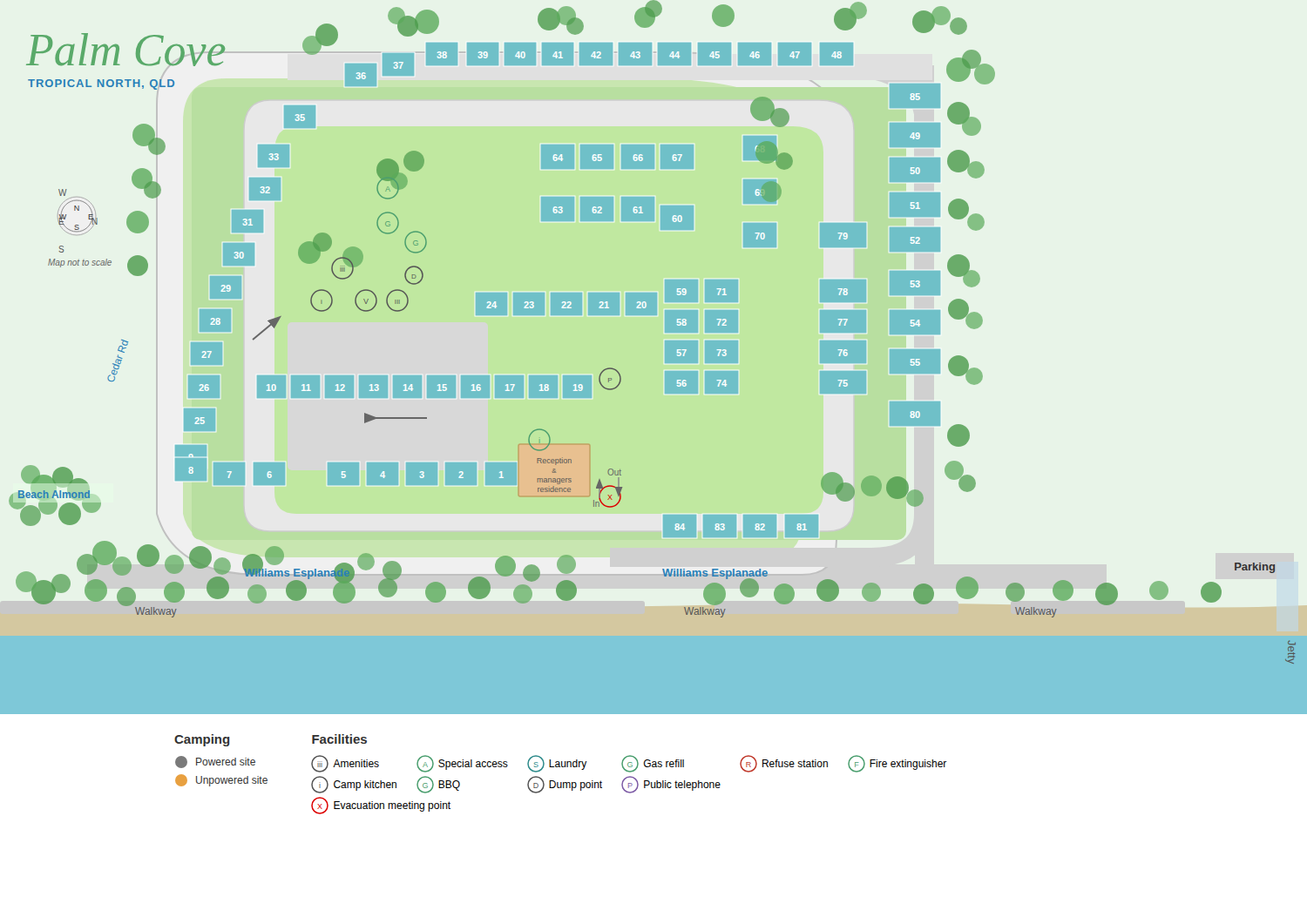Where does it say "X Evacuation meeting point"?
This screenshot has height=924, width=1307.
[381, 806]
